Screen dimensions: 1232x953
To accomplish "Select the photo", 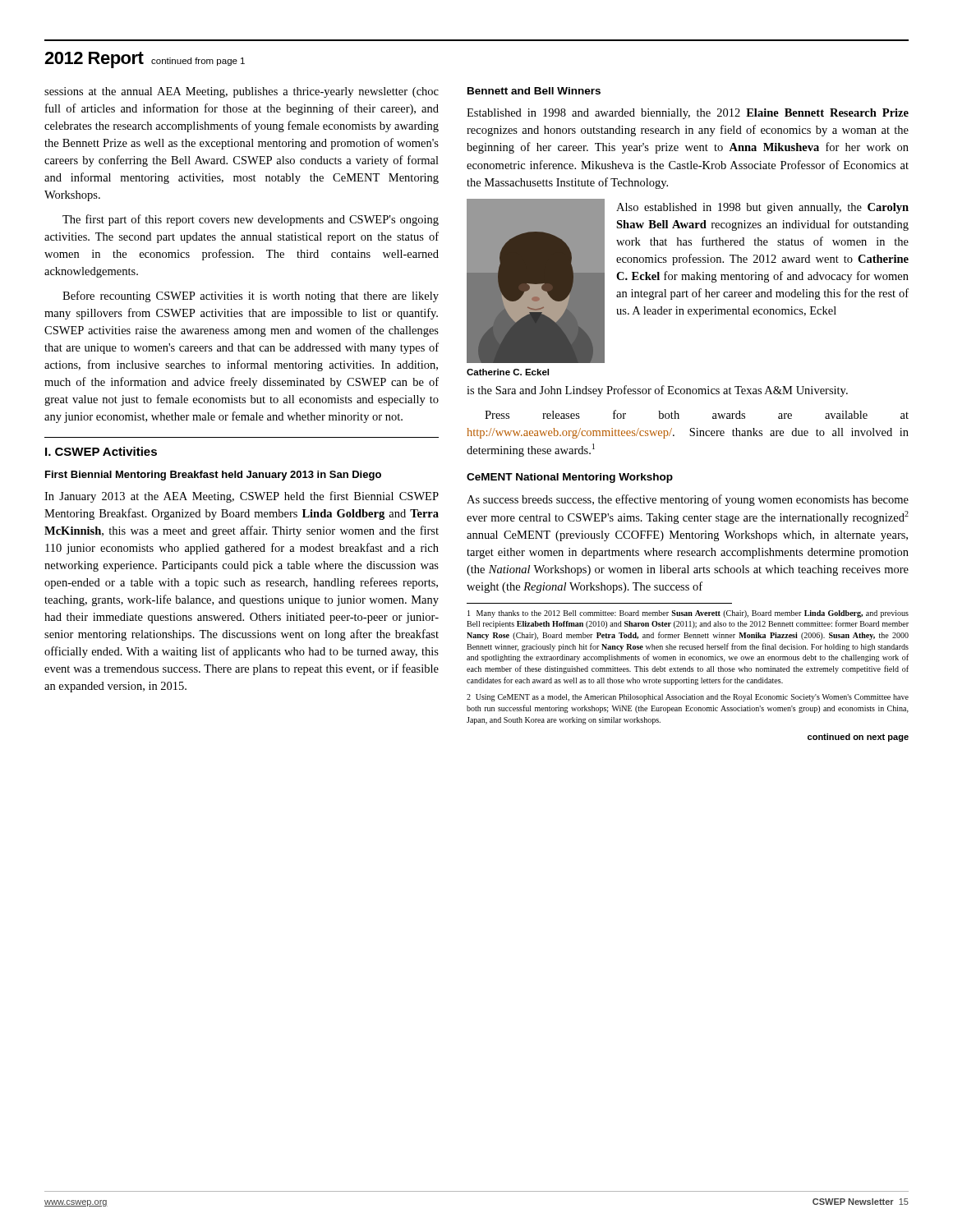I will 536,289.
